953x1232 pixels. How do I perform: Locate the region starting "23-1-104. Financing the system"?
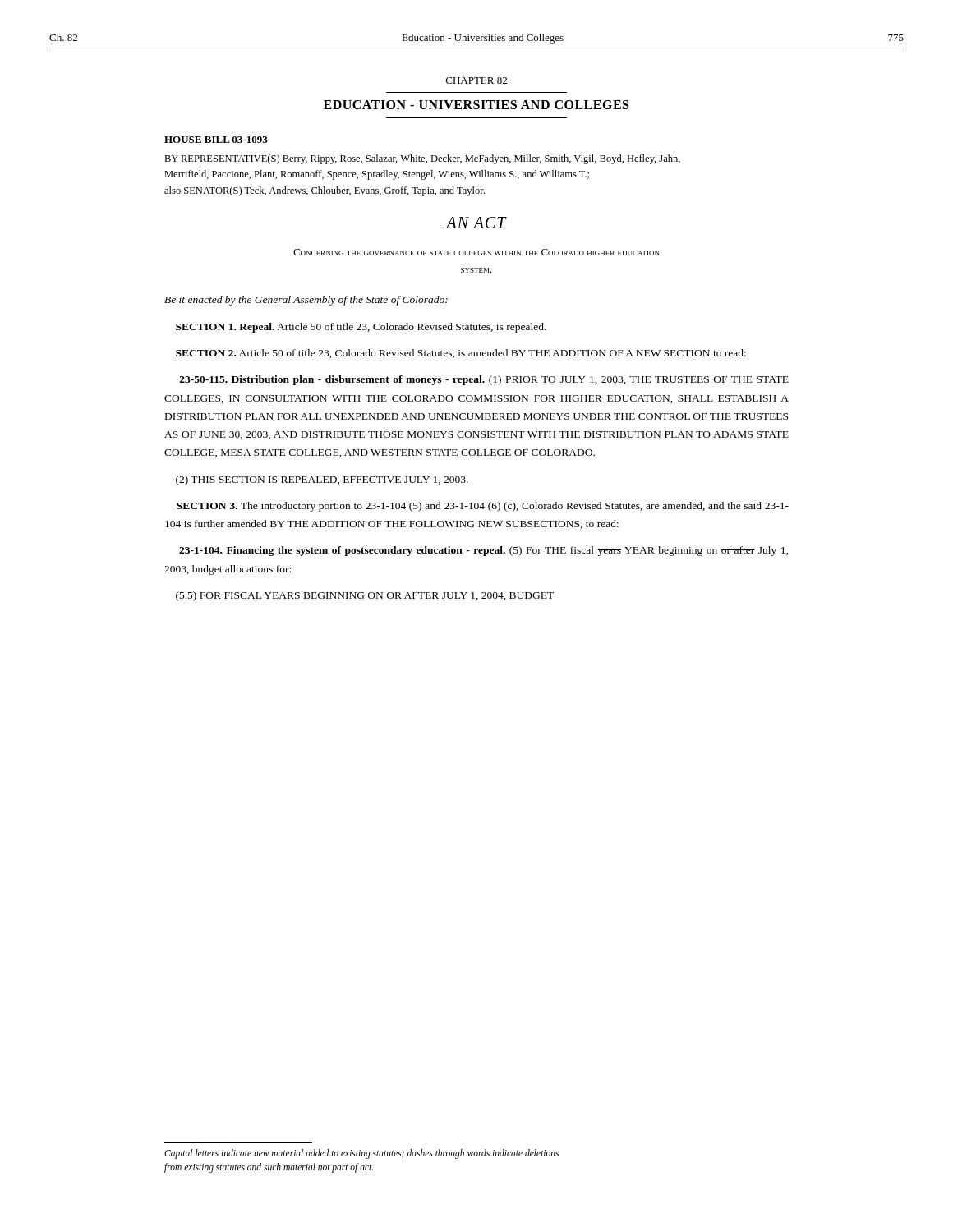point(476,559)
